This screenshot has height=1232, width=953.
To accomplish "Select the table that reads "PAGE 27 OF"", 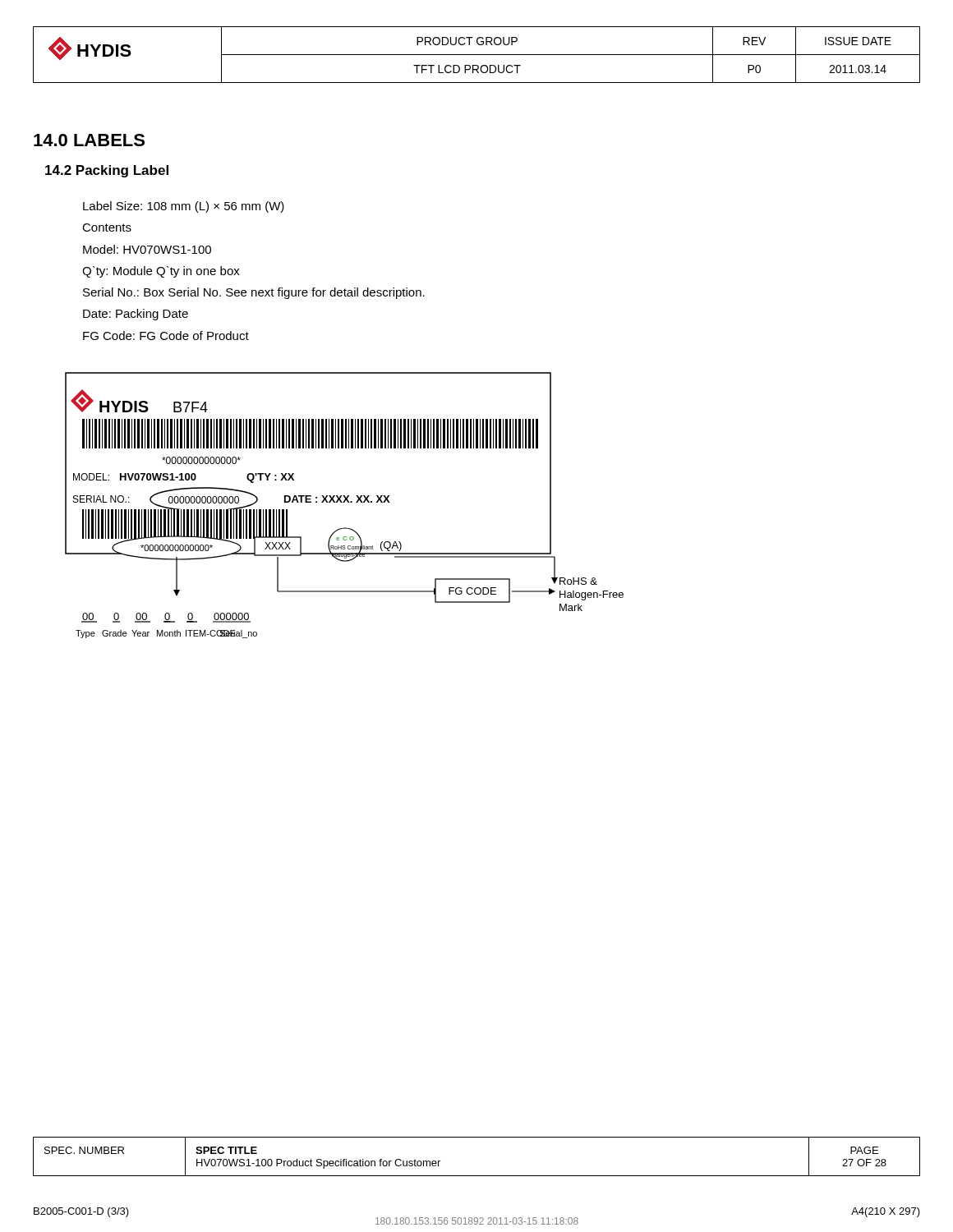I will pos(476,1156).
